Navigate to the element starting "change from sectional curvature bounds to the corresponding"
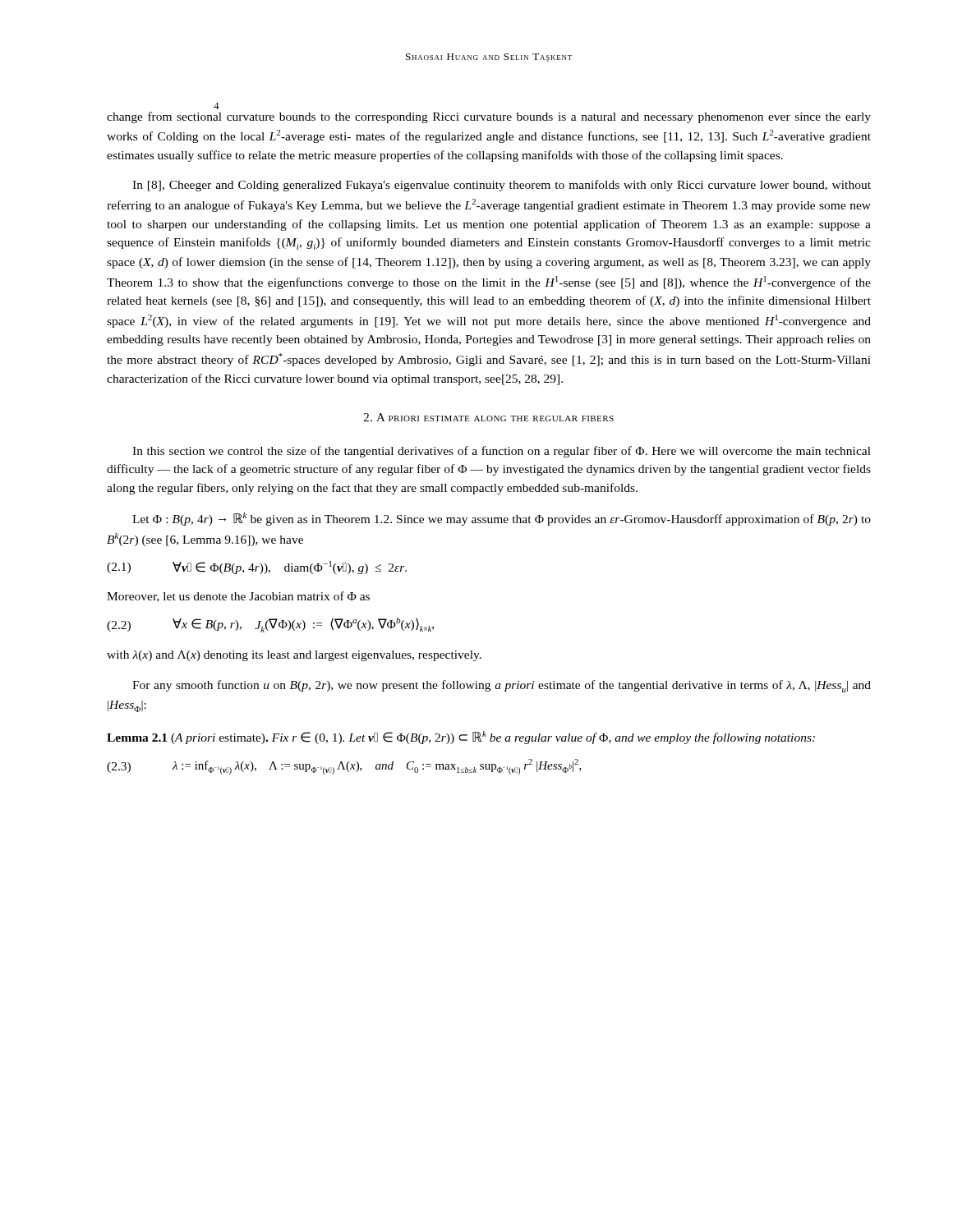Viewport: 953px width, 1232px height. point(489,136)
